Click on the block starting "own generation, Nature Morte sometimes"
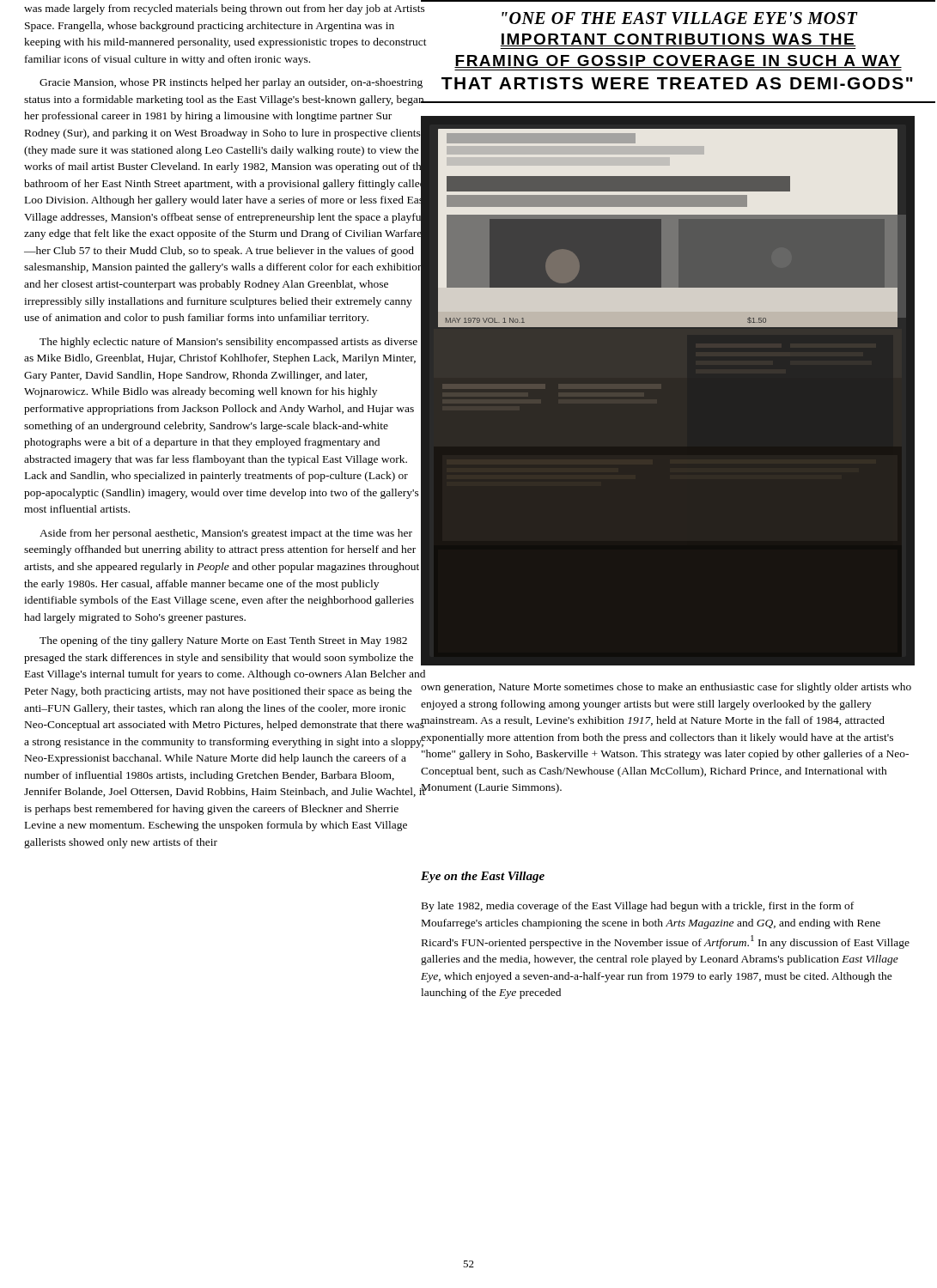The image size is (937, 1288). coord(668,737)
